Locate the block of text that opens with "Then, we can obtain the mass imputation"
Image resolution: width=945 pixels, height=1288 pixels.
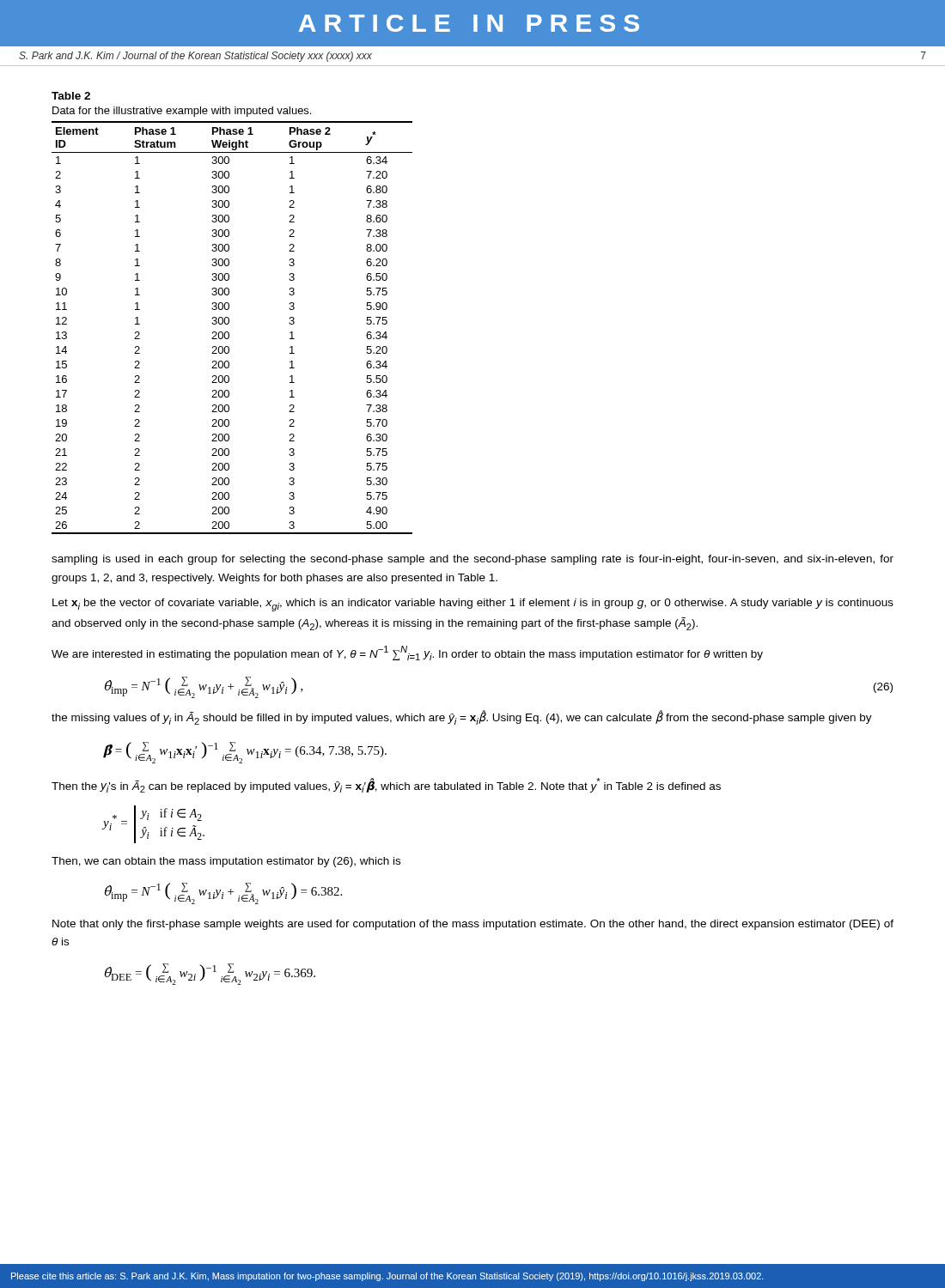tap(226, 860)
